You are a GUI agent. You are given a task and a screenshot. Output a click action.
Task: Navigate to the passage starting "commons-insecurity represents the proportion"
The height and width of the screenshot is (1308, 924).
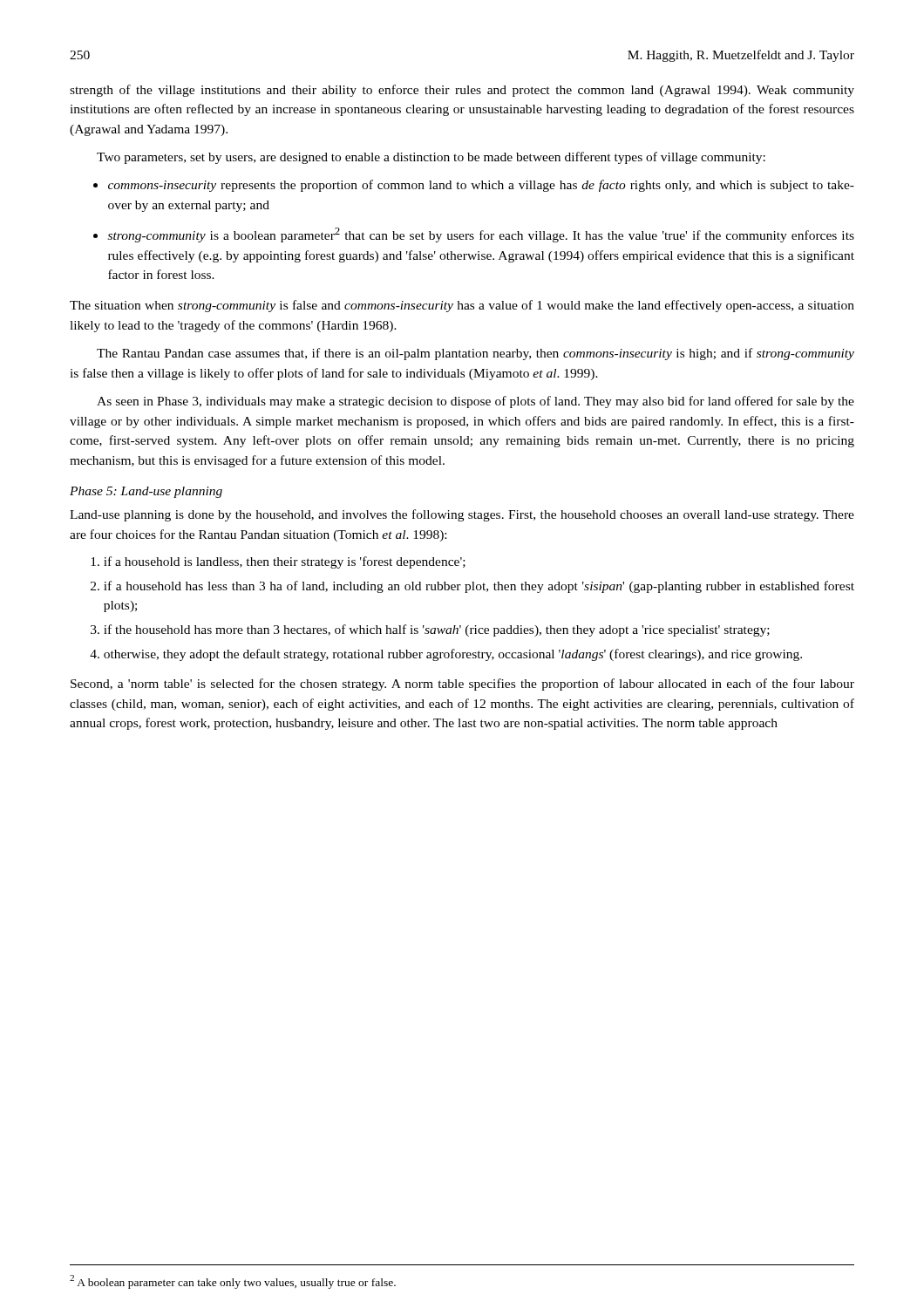click(x=481, y=195)
